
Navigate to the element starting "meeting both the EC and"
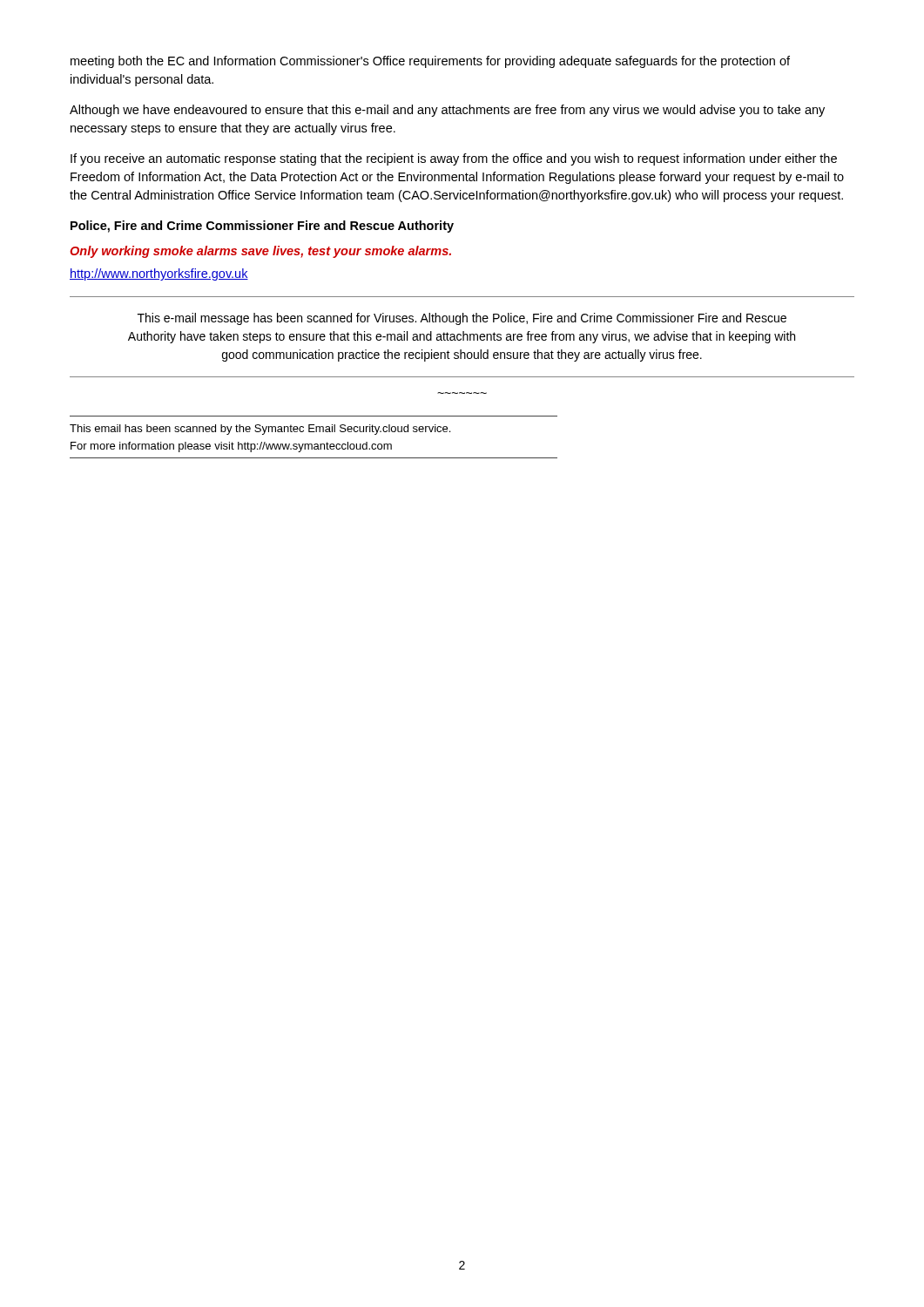point(430,70)
